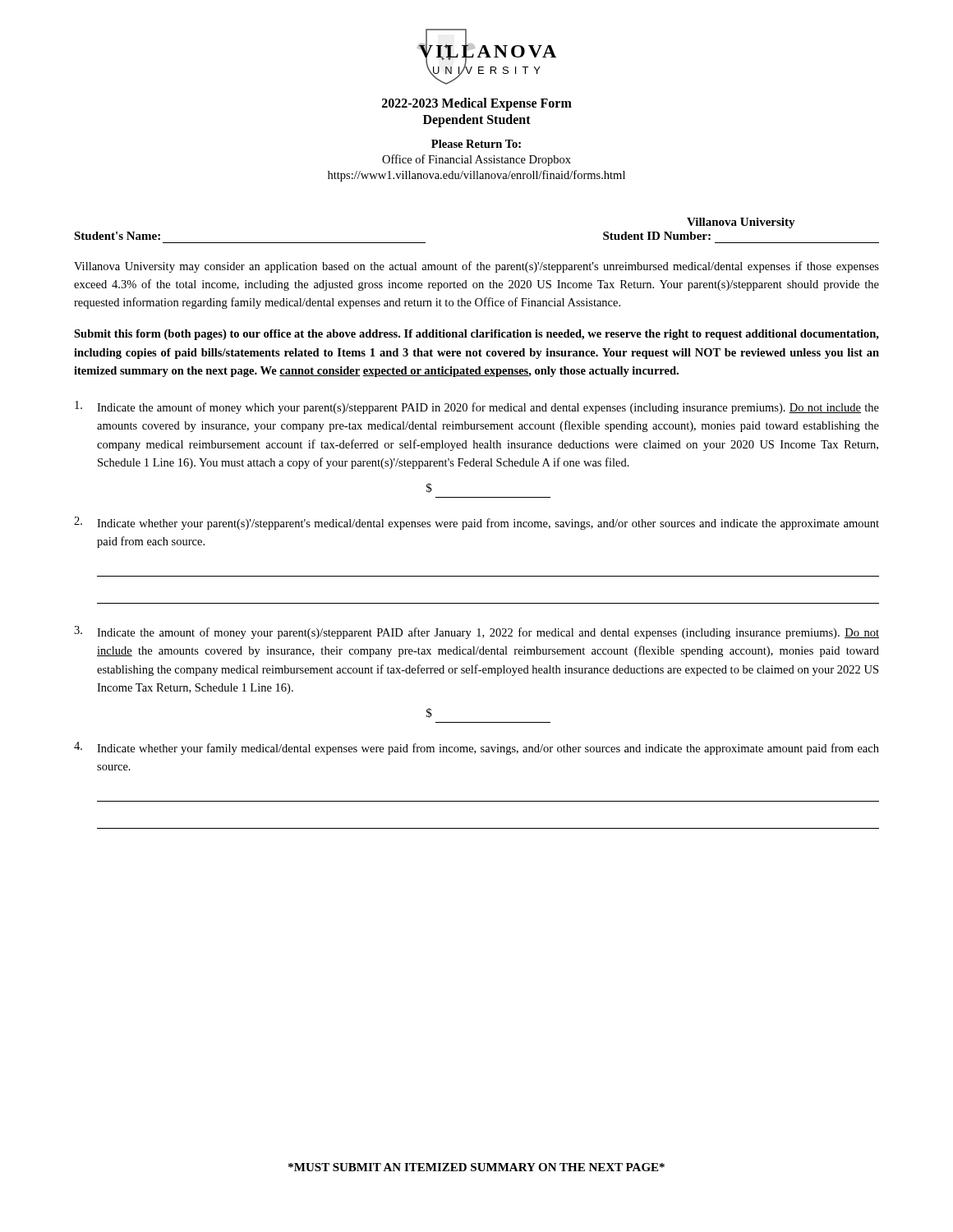Navigate to the text block starting "Student's Name:"
This screenshot has height=1232, width=953.
118,236
